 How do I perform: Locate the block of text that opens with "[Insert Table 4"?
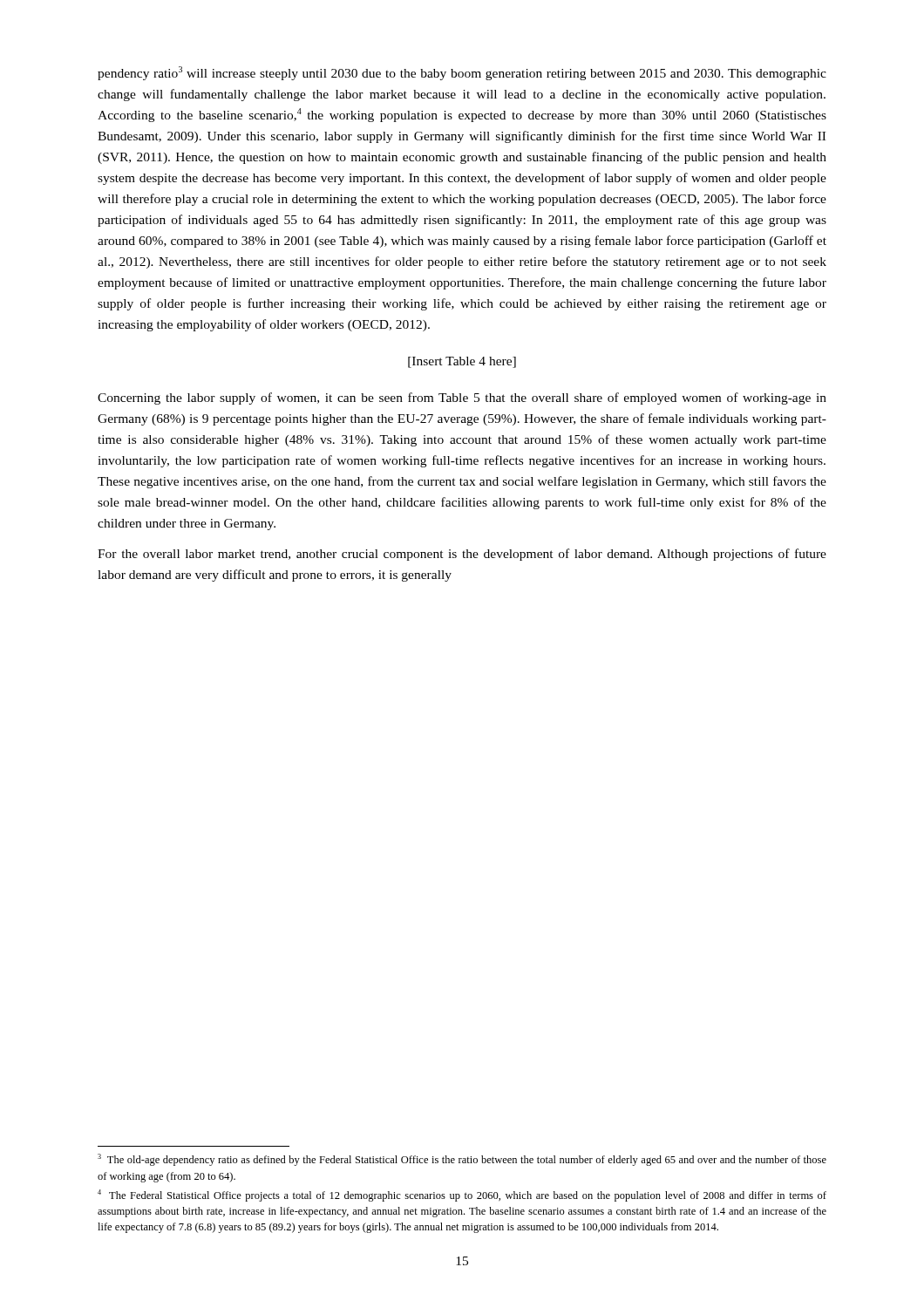point(462,361)
